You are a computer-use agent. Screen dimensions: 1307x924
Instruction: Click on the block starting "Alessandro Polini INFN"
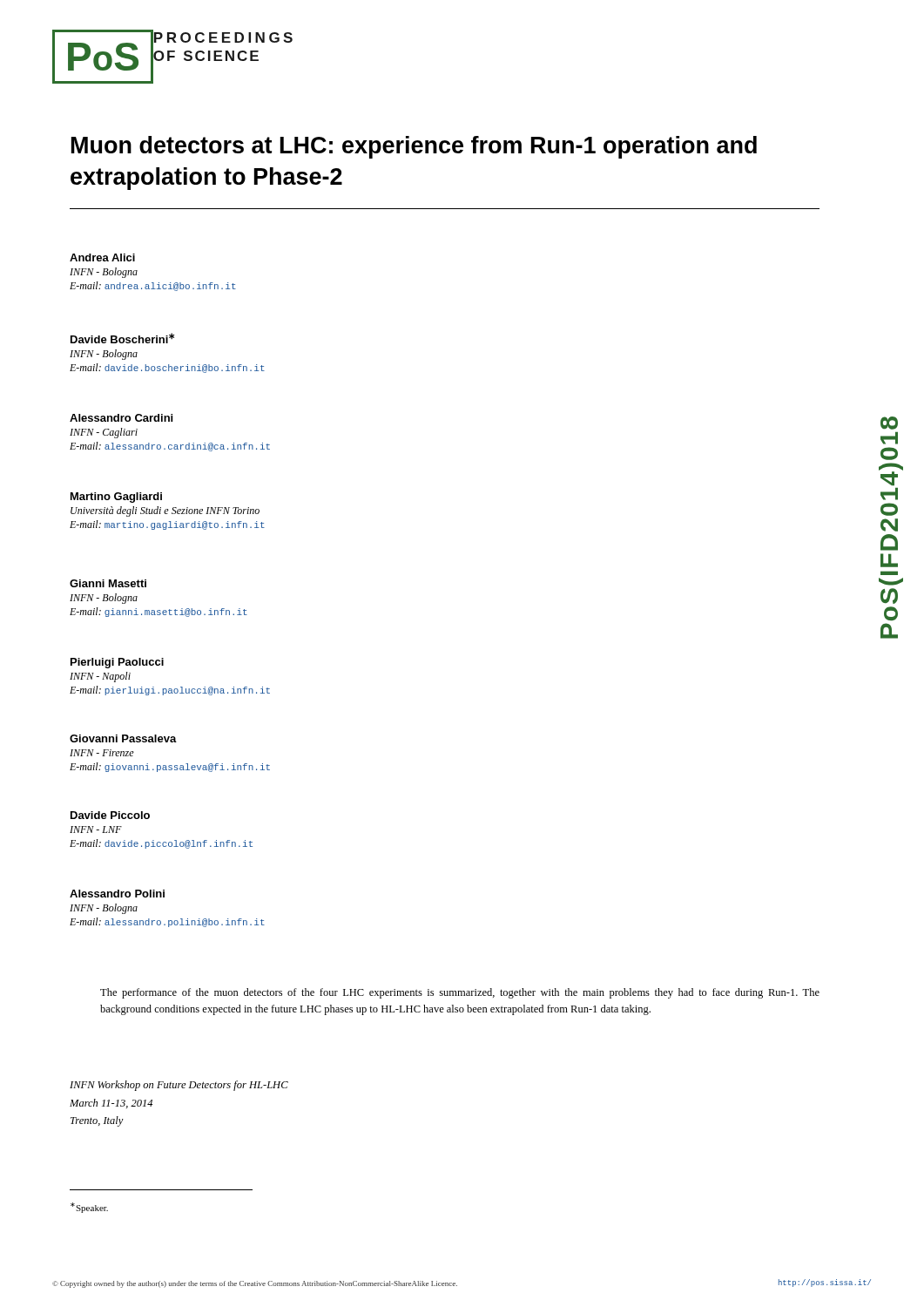click(117, 894)
